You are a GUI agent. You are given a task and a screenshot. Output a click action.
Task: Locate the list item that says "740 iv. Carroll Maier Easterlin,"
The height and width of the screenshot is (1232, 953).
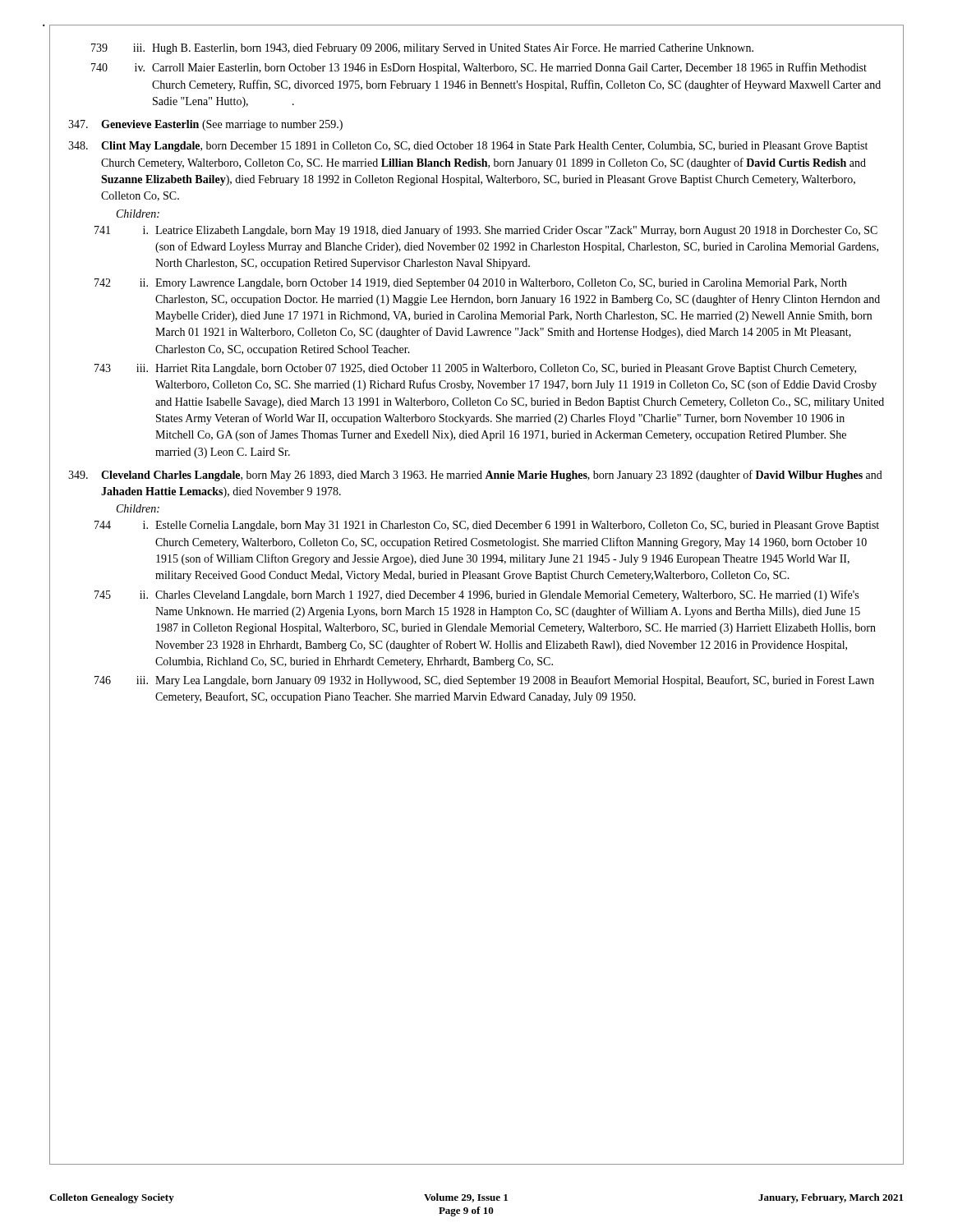pyautogui.click(x=476, y=85)
